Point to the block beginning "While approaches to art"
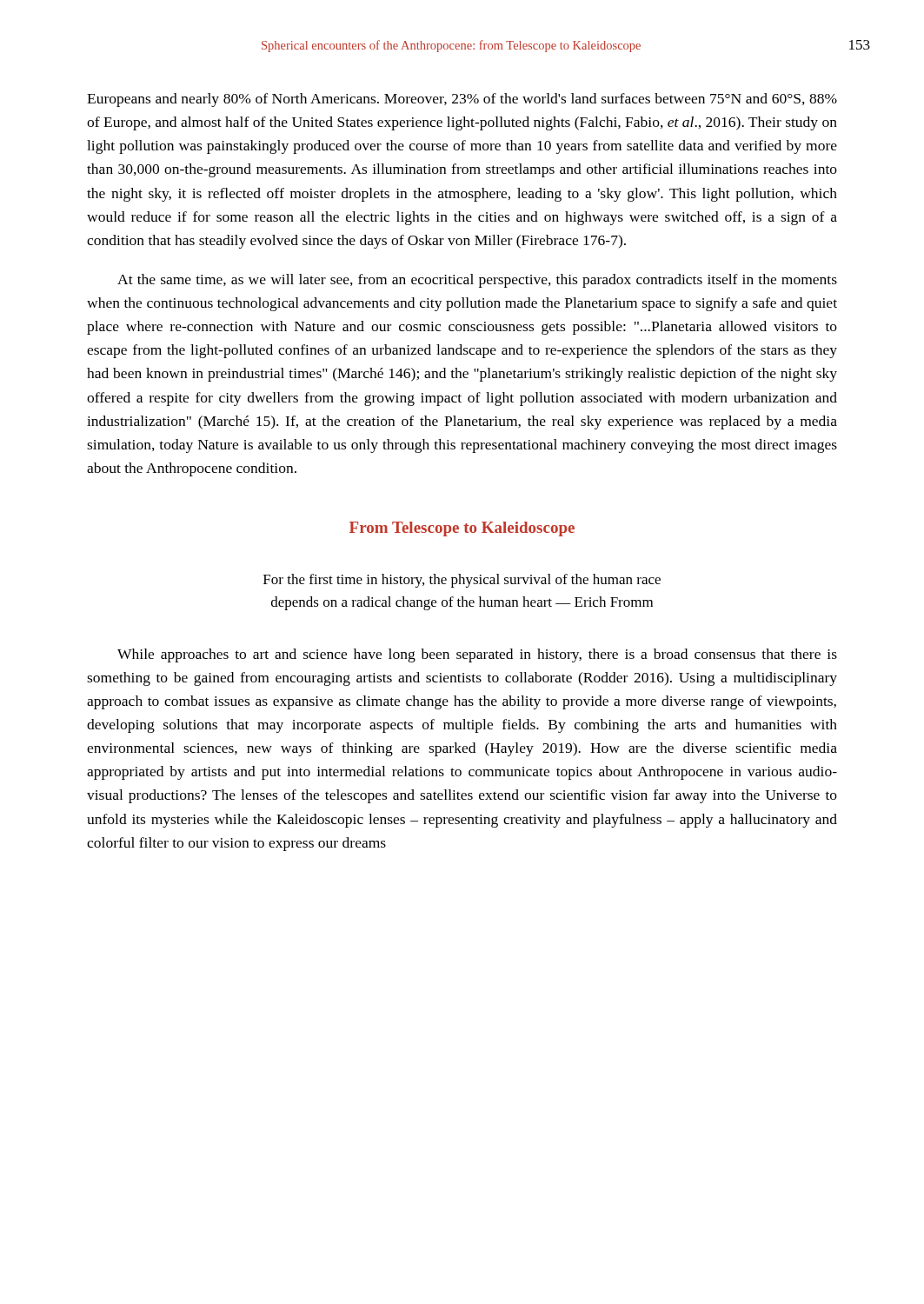924x1304 pixels. coord(462,748)
